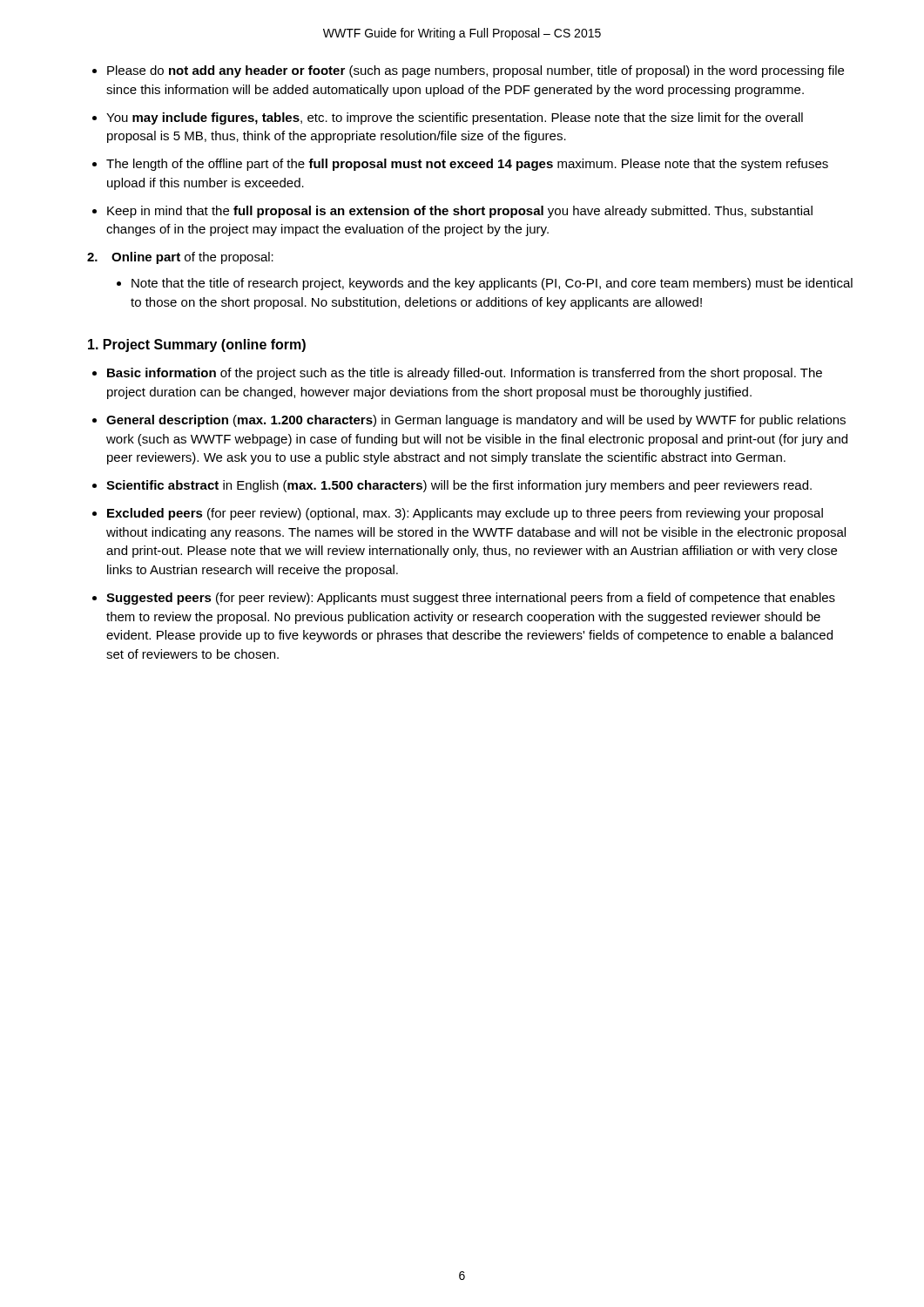
Task: Click on the region starting "Basic information of the project such as the"
Action: point(464,382)
